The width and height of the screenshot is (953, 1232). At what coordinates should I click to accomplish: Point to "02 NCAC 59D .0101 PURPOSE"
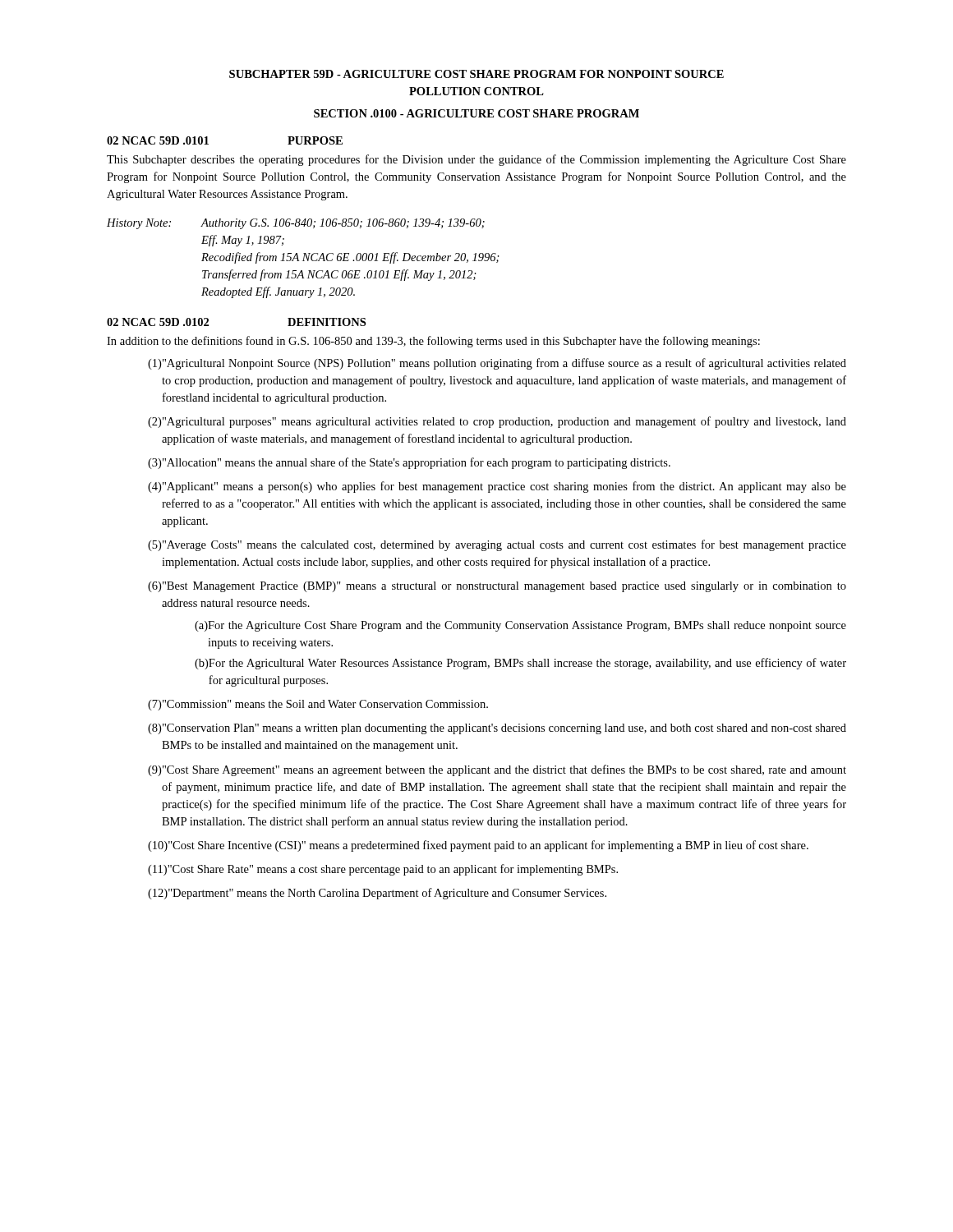click(148, 140)
